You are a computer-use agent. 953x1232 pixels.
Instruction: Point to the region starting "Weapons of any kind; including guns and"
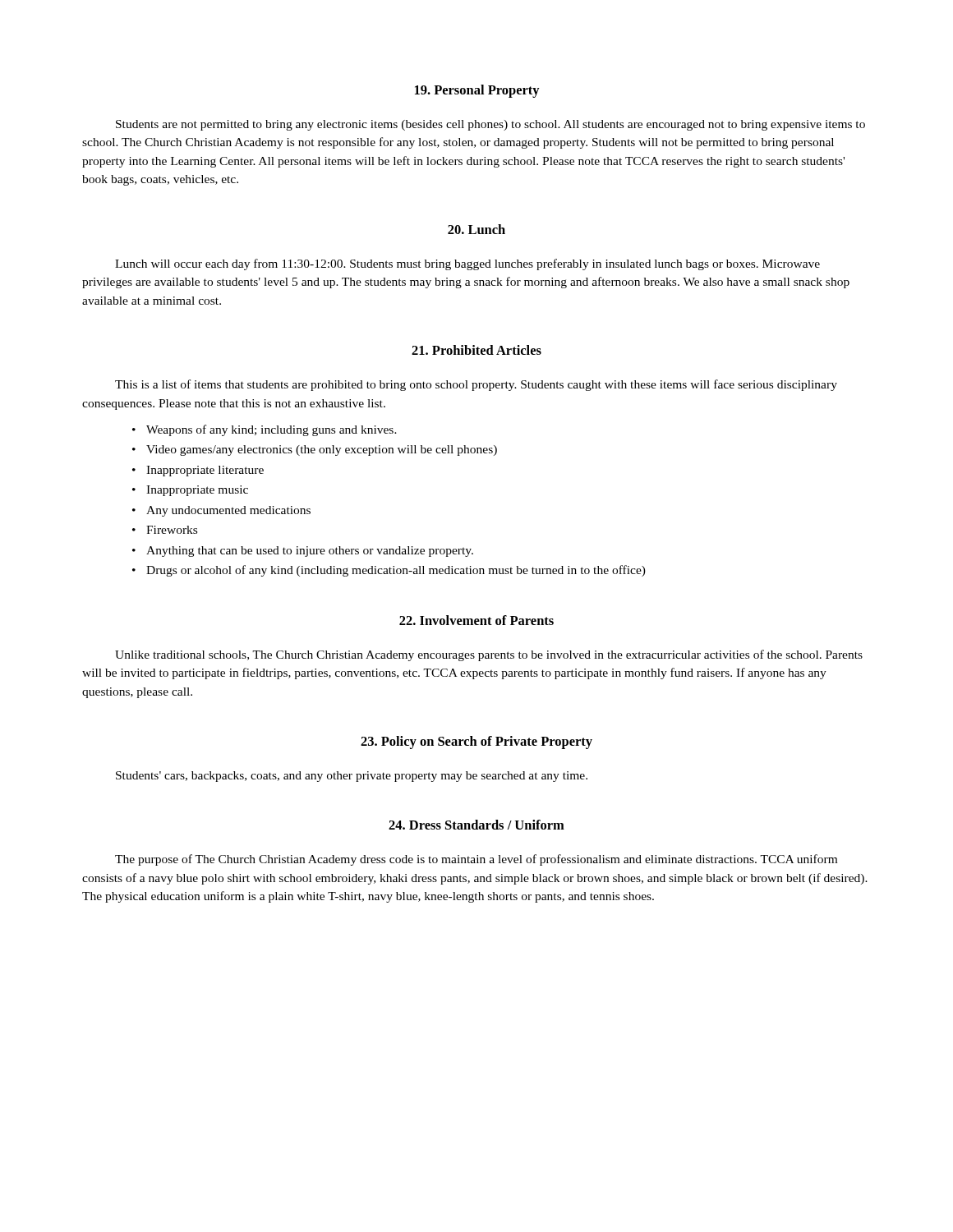point(272,429)
